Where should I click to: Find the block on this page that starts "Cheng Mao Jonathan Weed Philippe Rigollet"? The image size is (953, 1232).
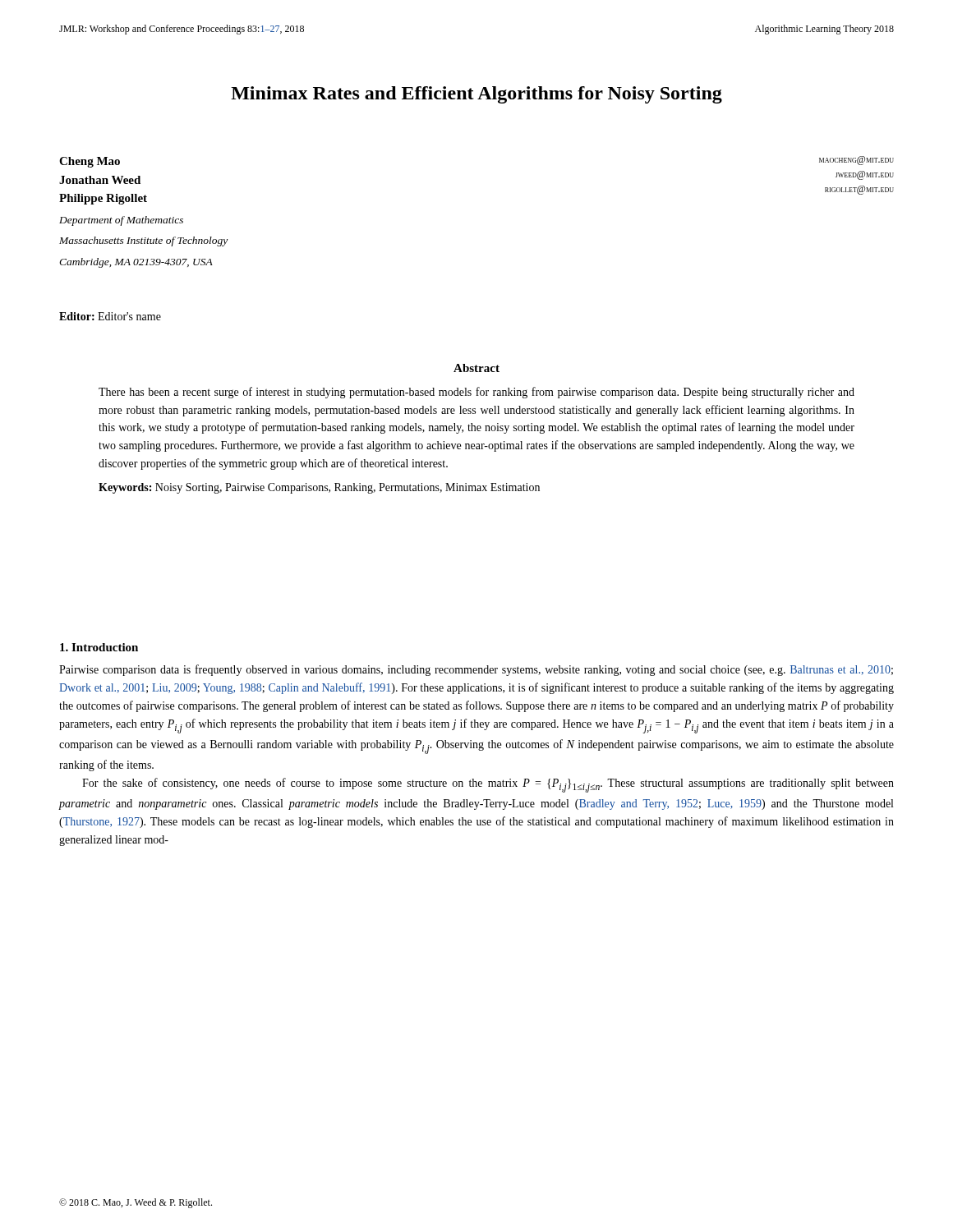pos(80,161)
